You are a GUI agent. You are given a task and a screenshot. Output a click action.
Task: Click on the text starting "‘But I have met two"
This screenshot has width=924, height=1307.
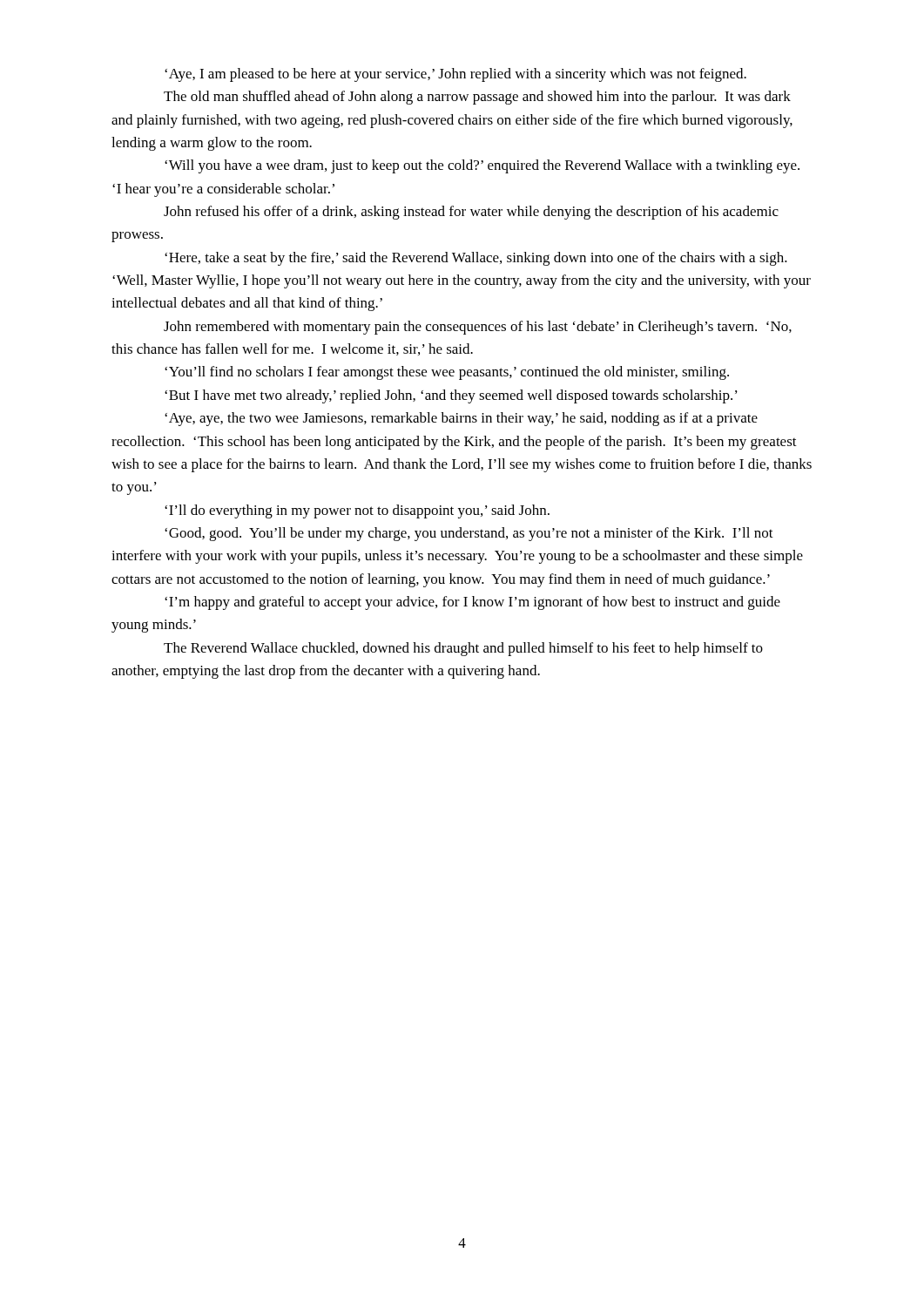point(451,395)
